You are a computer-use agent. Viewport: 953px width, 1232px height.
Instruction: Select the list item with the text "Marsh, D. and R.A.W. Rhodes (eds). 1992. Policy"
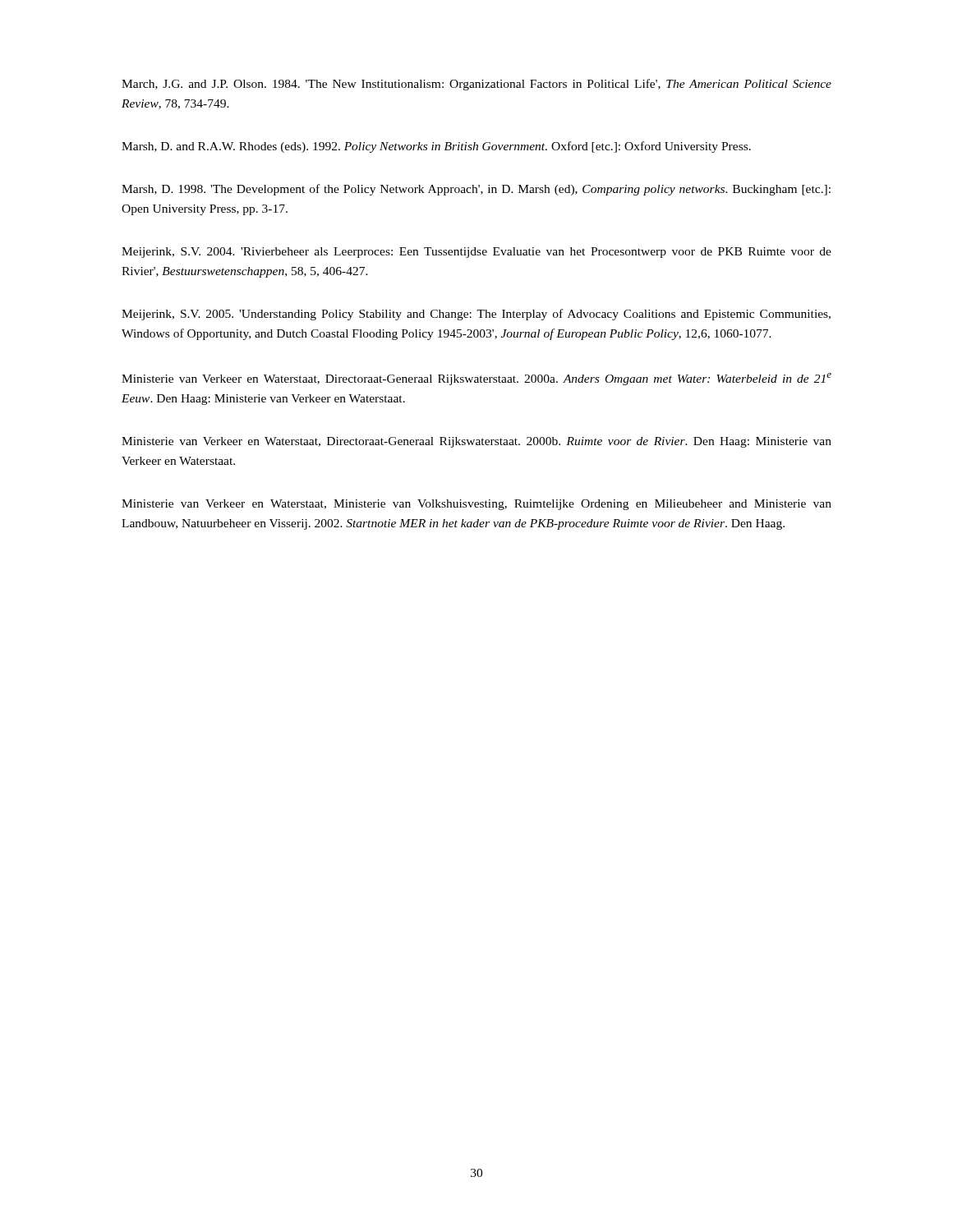pos(436,146)
